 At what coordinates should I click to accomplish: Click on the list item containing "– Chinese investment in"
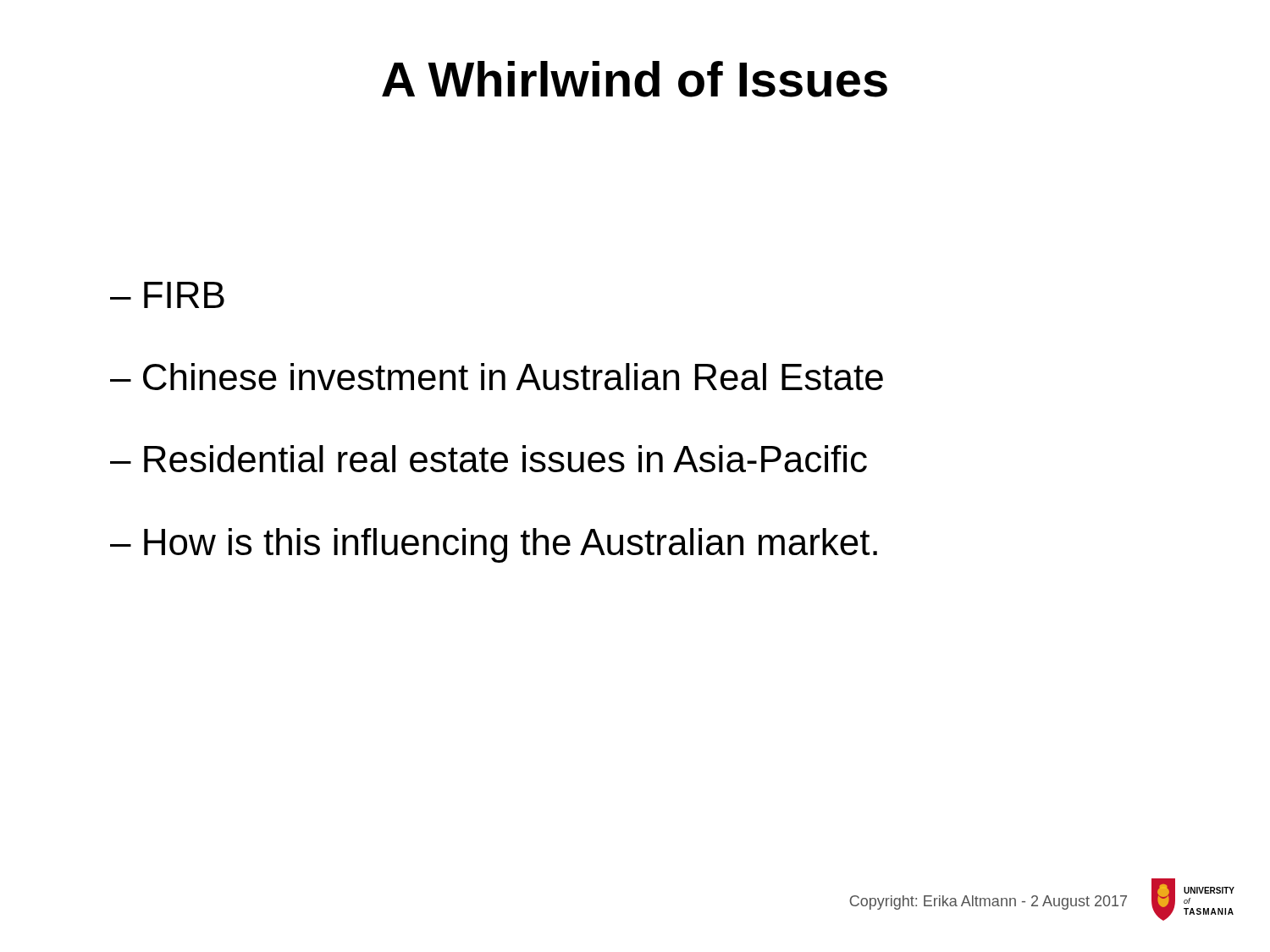pyautogui.click(x=497, y=377)
